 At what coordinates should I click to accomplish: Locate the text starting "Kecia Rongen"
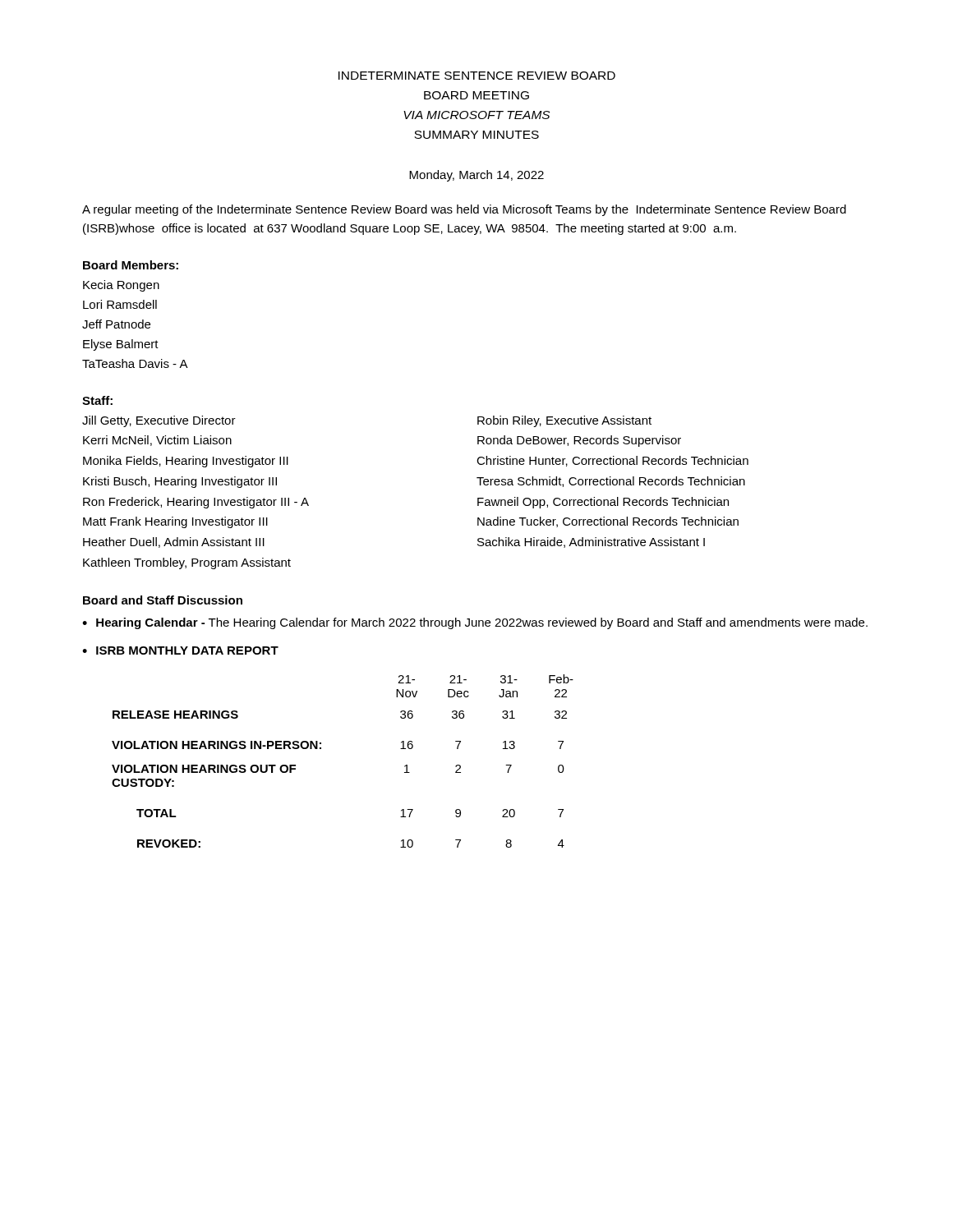(121, 284)
